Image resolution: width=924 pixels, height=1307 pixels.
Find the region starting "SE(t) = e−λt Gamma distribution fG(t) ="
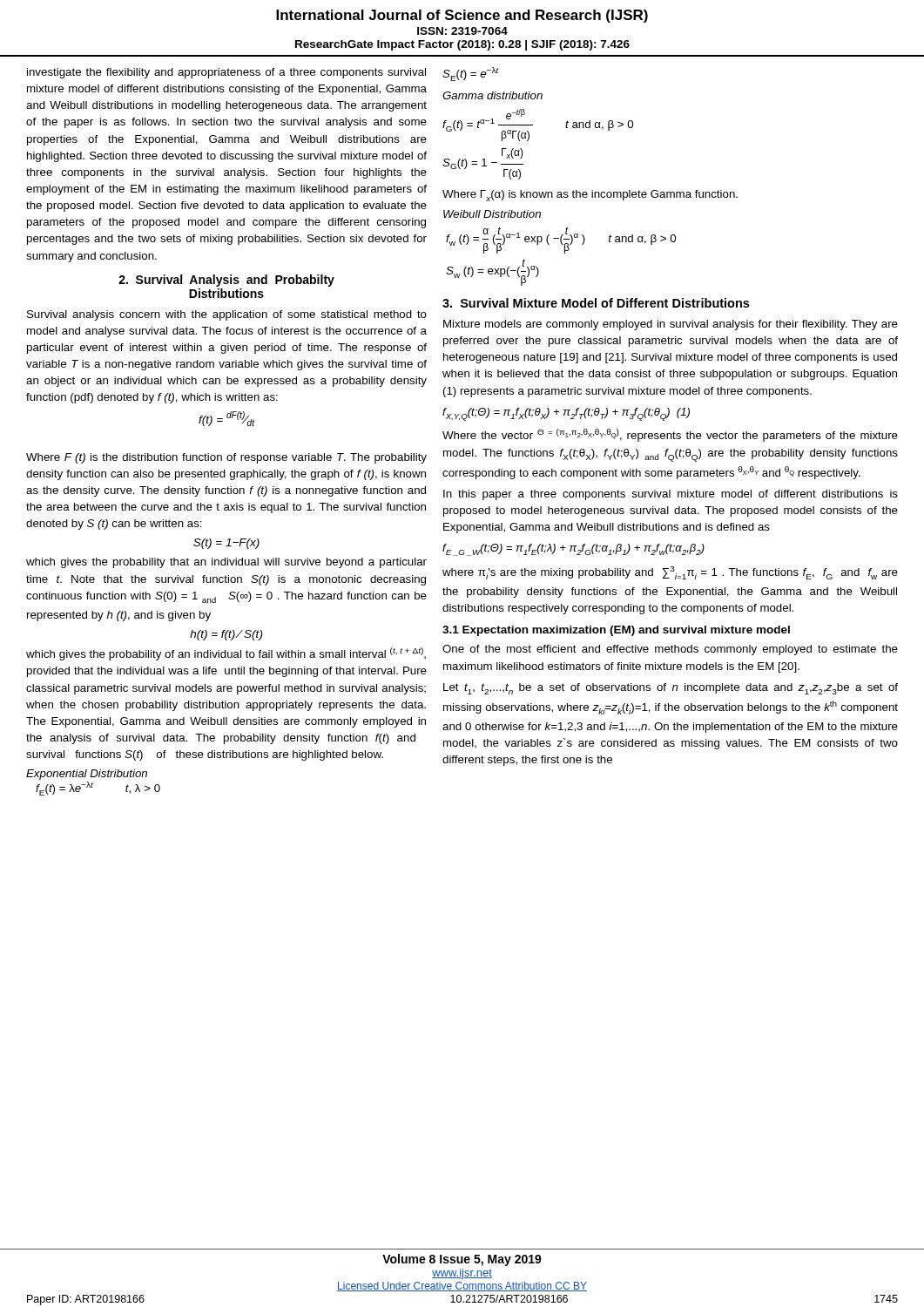538,124
